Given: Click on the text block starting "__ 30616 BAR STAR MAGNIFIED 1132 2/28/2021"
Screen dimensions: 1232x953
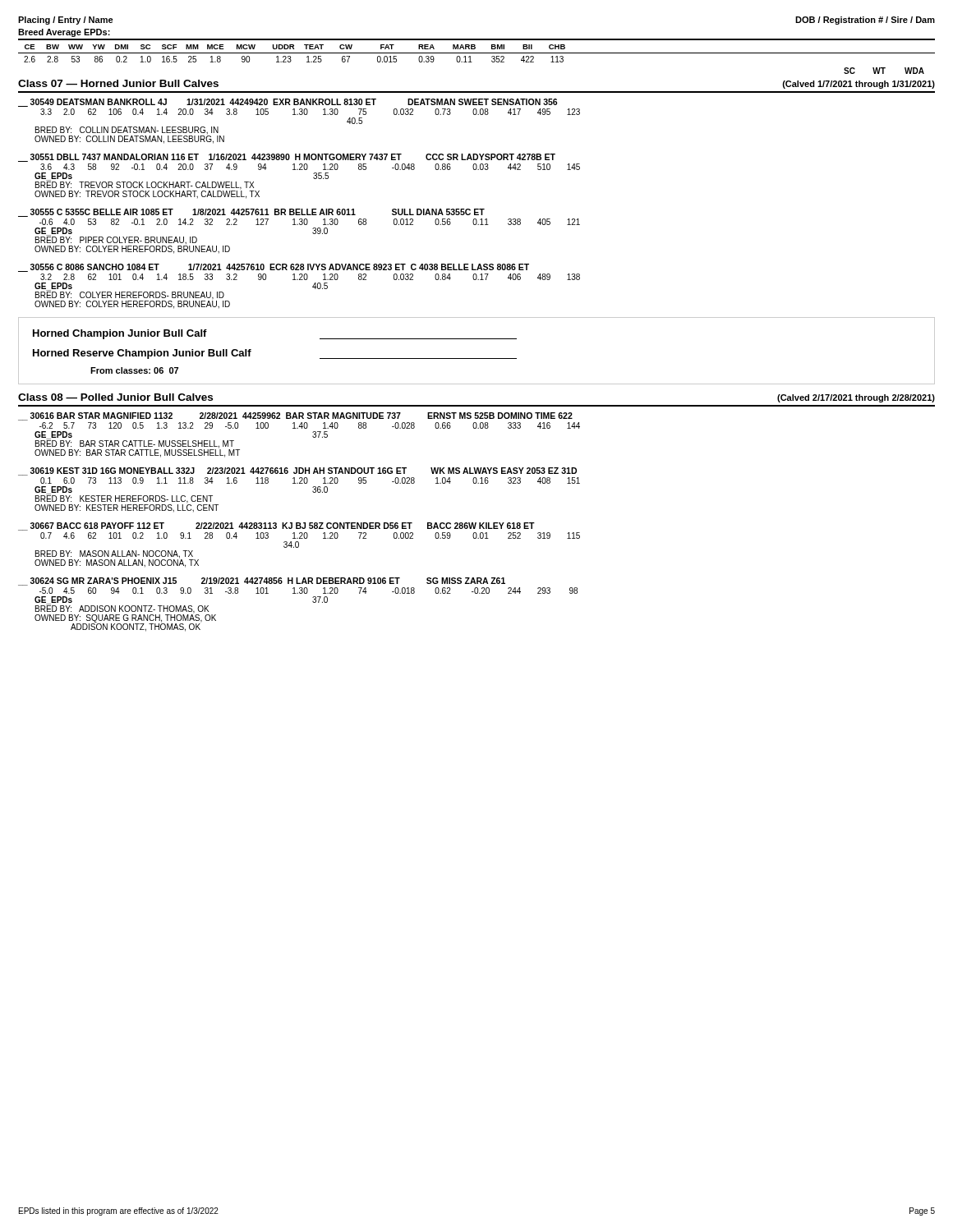Looking at the screenshot, I should [476, 434].
